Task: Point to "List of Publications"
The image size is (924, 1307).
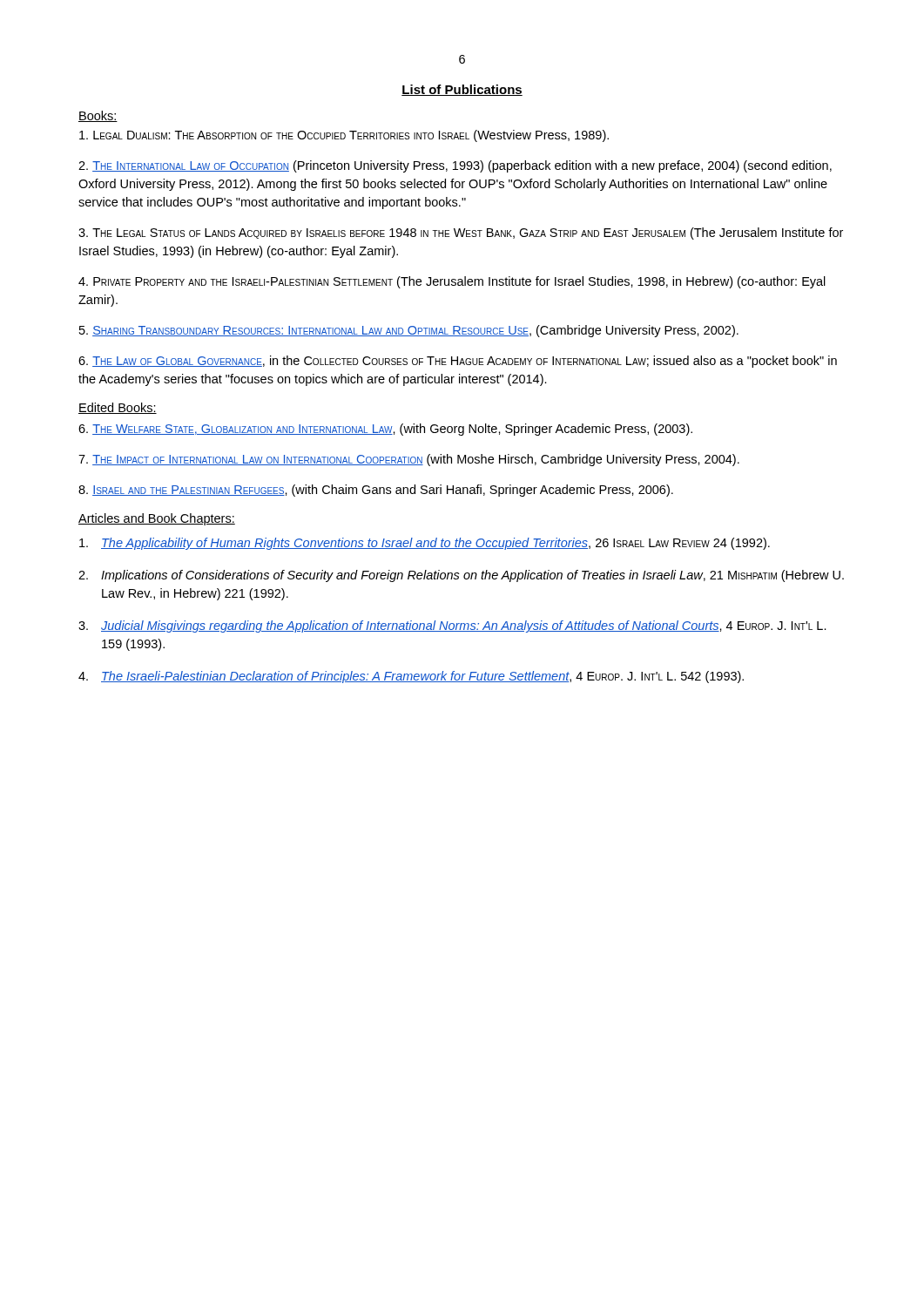Action: tap(462, 89)
